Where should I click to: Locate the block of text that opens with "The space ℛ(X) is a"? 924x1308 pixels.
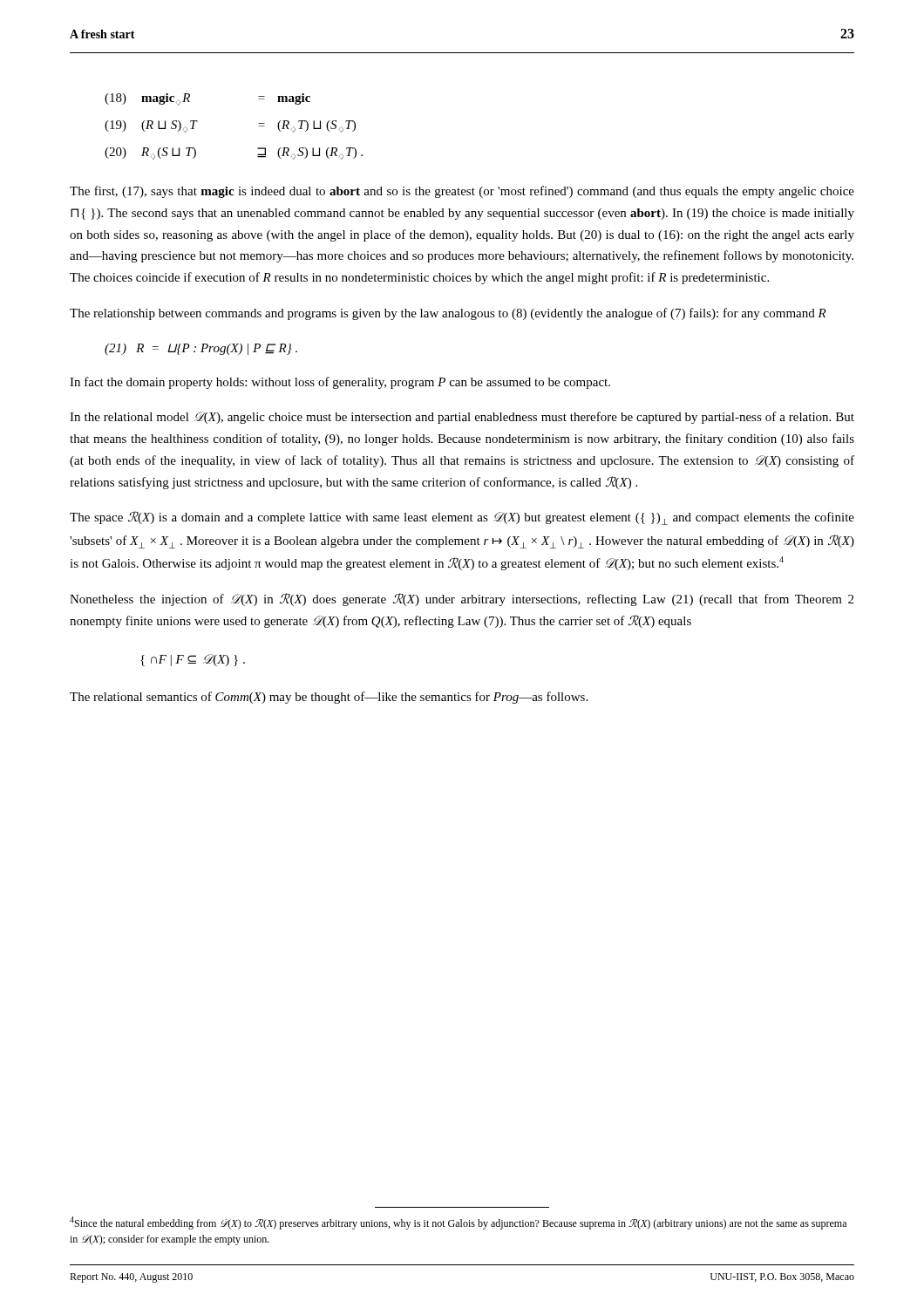pos(462,541)
